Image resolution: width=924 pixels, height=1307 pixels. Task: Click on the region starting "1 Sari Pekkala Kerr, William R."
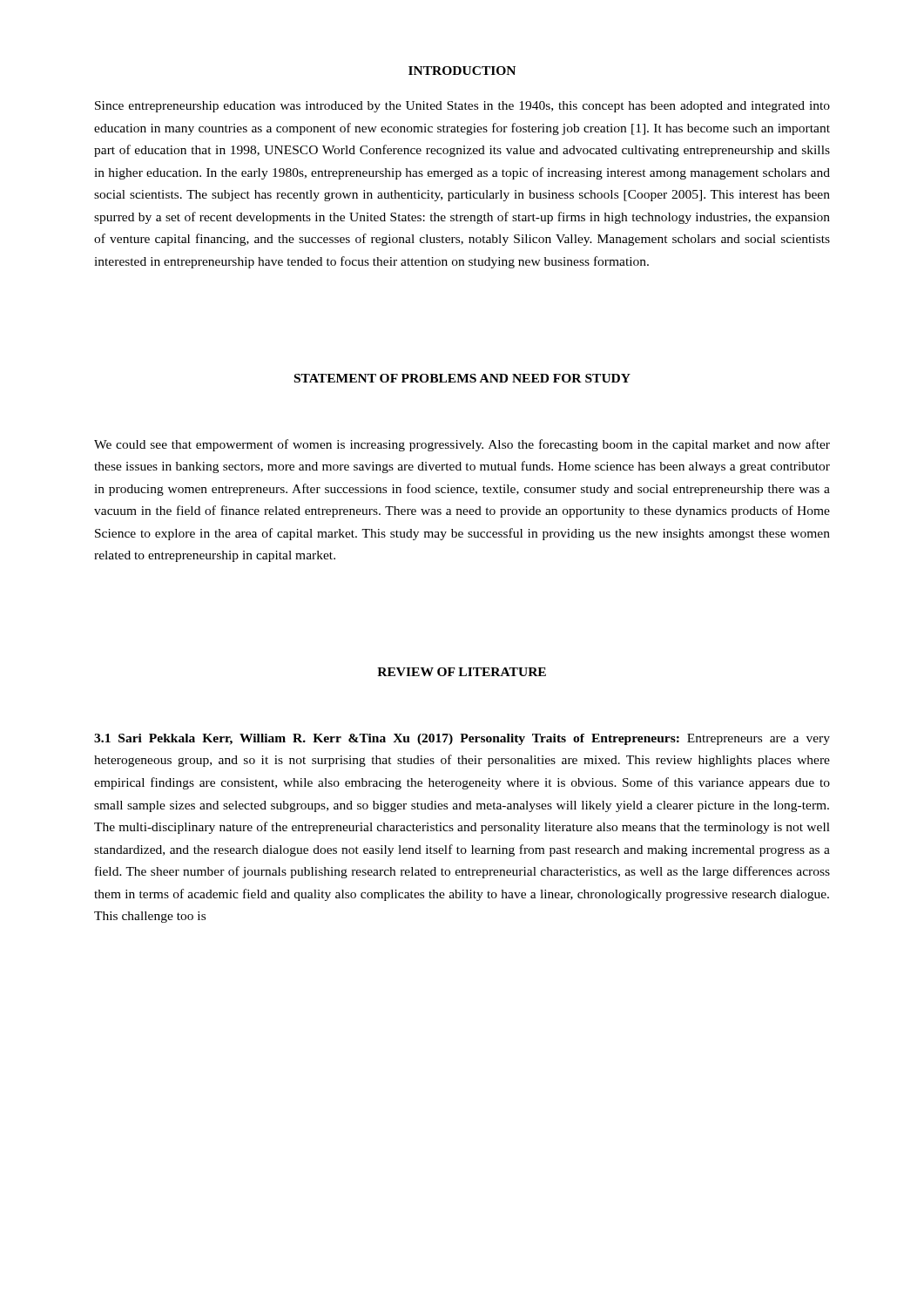(462, 827)
